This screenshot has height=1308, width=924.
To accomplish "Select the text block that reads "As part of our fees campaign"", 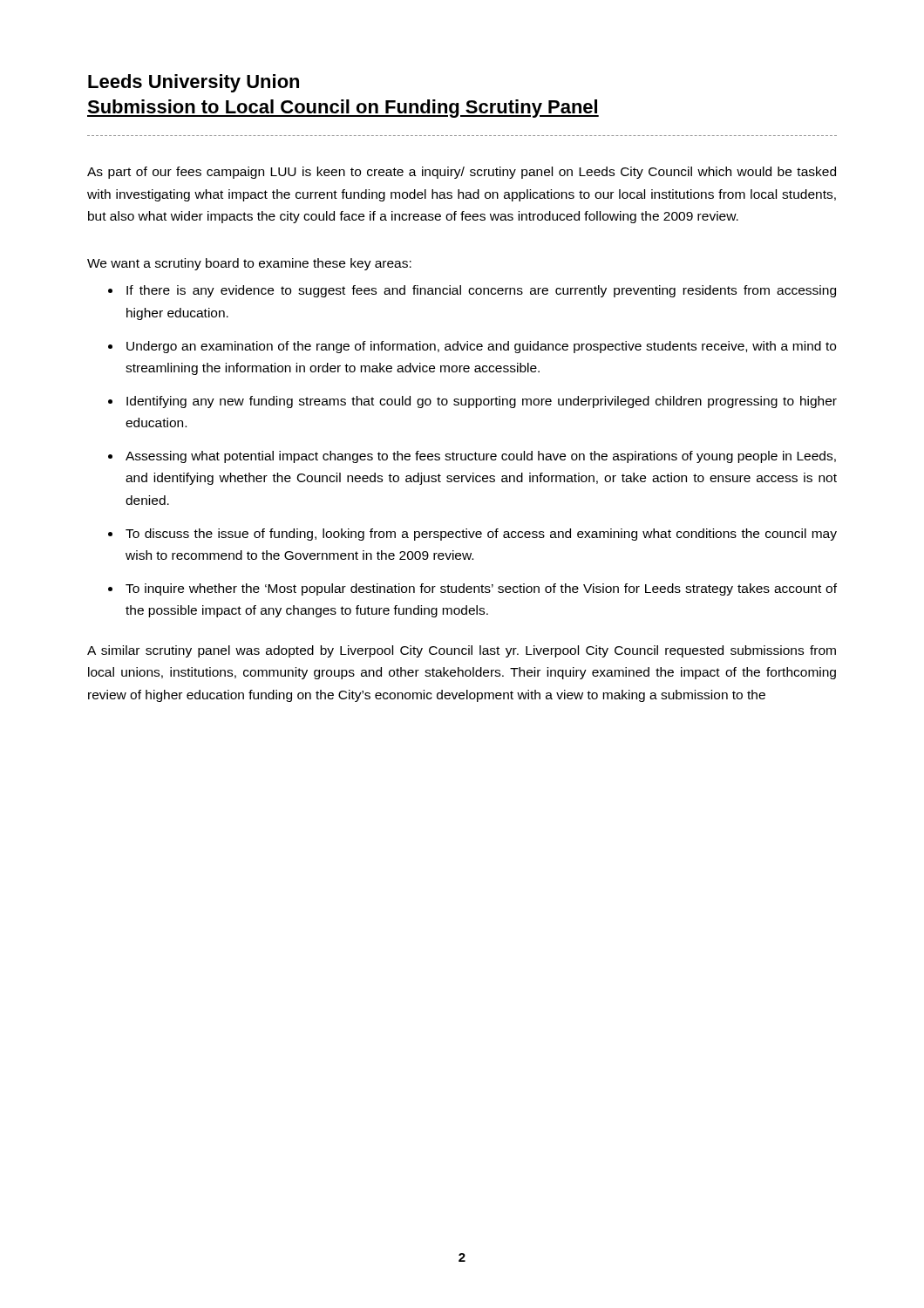I will tap(462, 194).
